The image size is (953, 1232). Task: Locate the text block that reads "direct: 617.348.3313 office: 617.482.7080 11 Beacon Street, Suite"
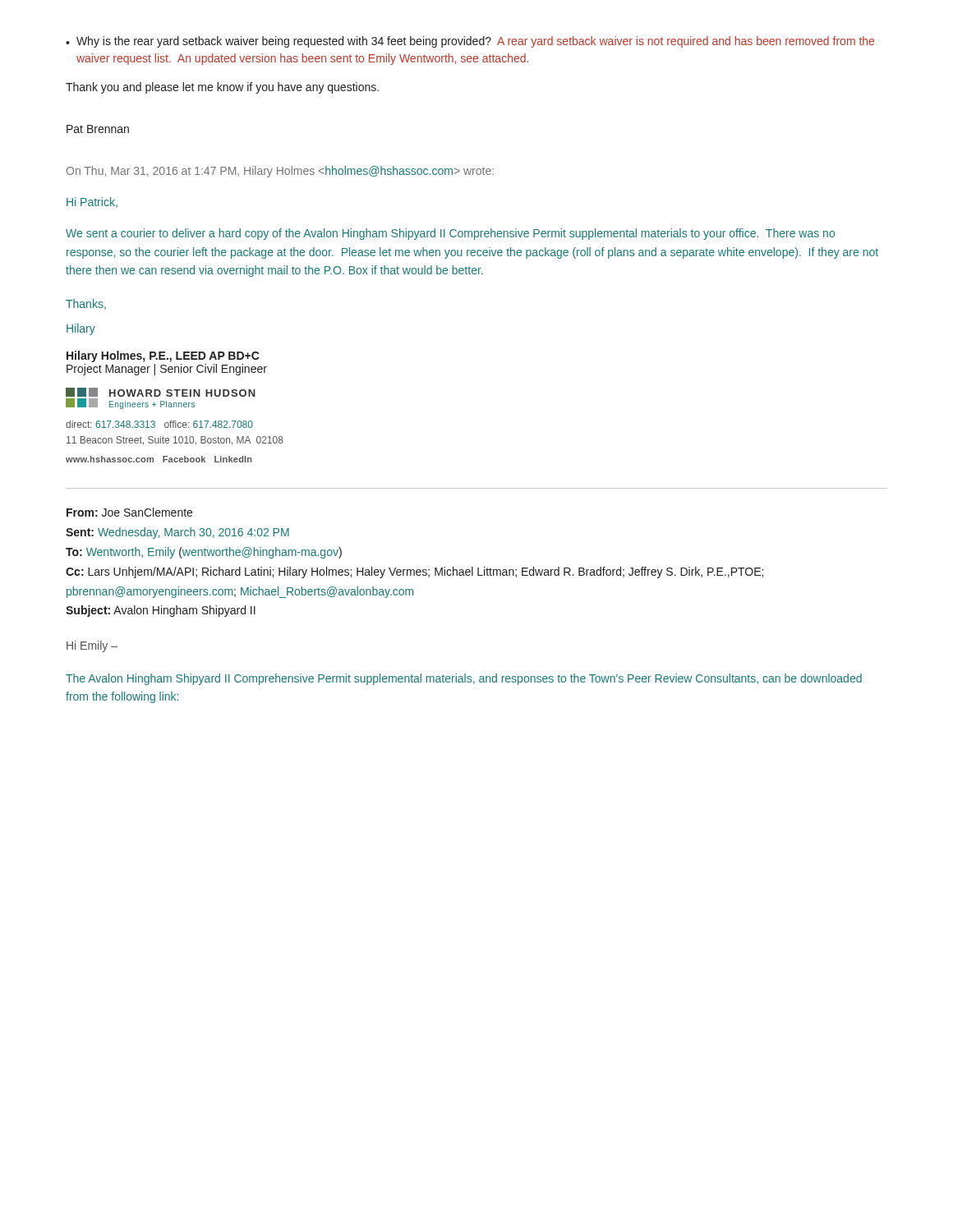[175, 432]
